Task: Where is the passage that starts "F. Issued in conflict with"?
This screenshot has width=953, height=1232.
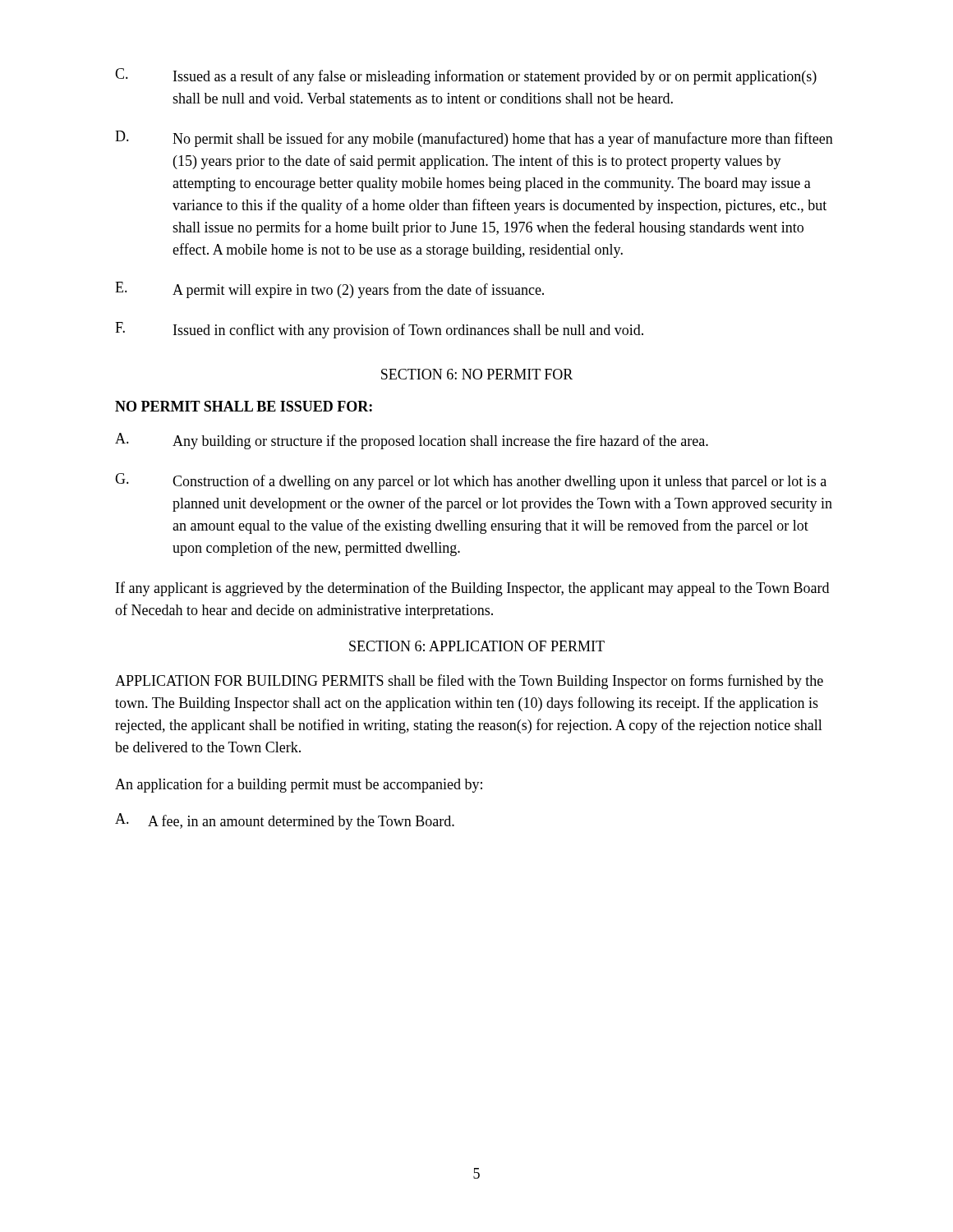Action: [x=476, y=331]
